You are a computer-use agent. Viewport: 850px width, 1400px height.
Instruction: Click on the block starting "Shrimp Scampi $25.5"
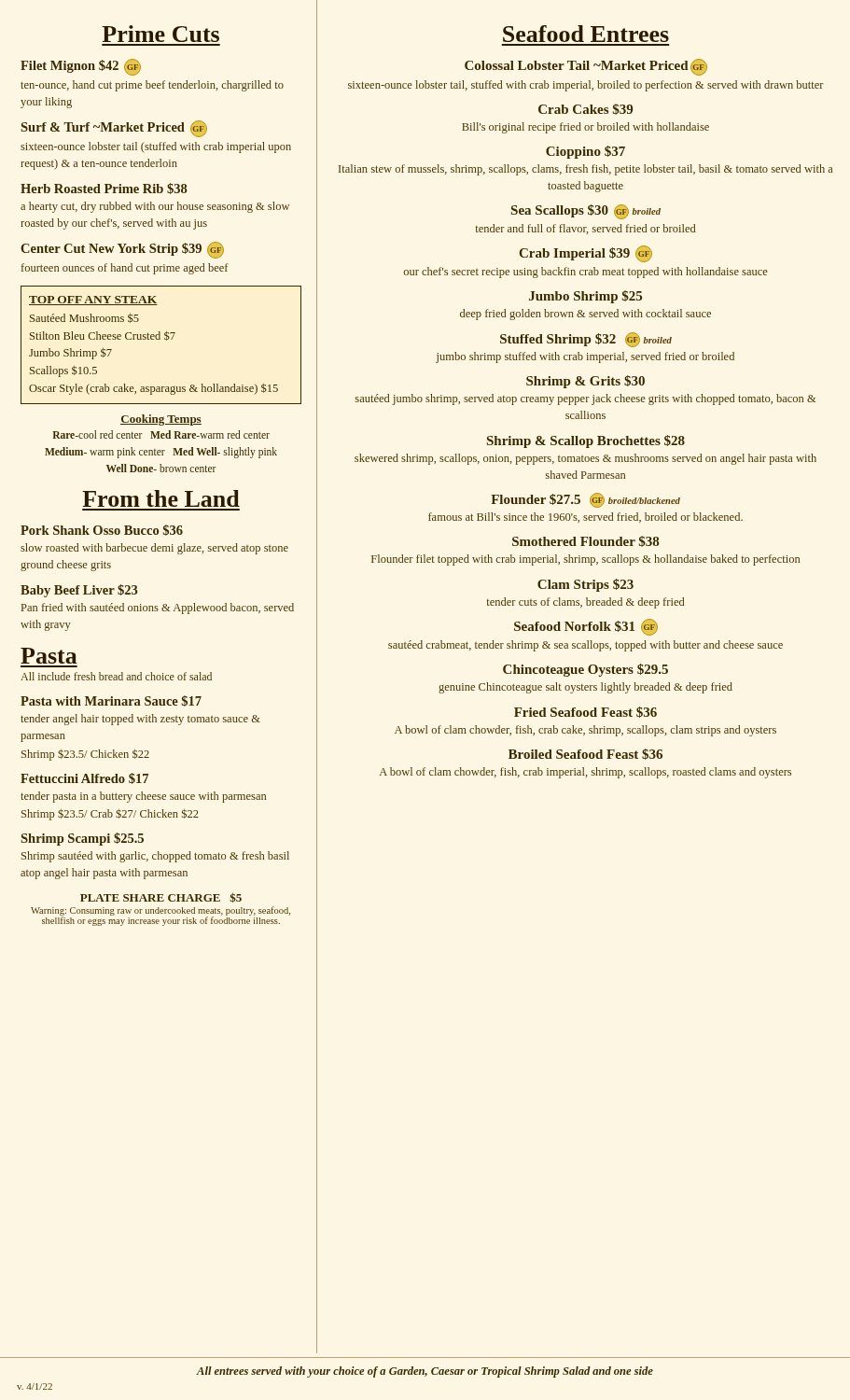click(82, 839)
